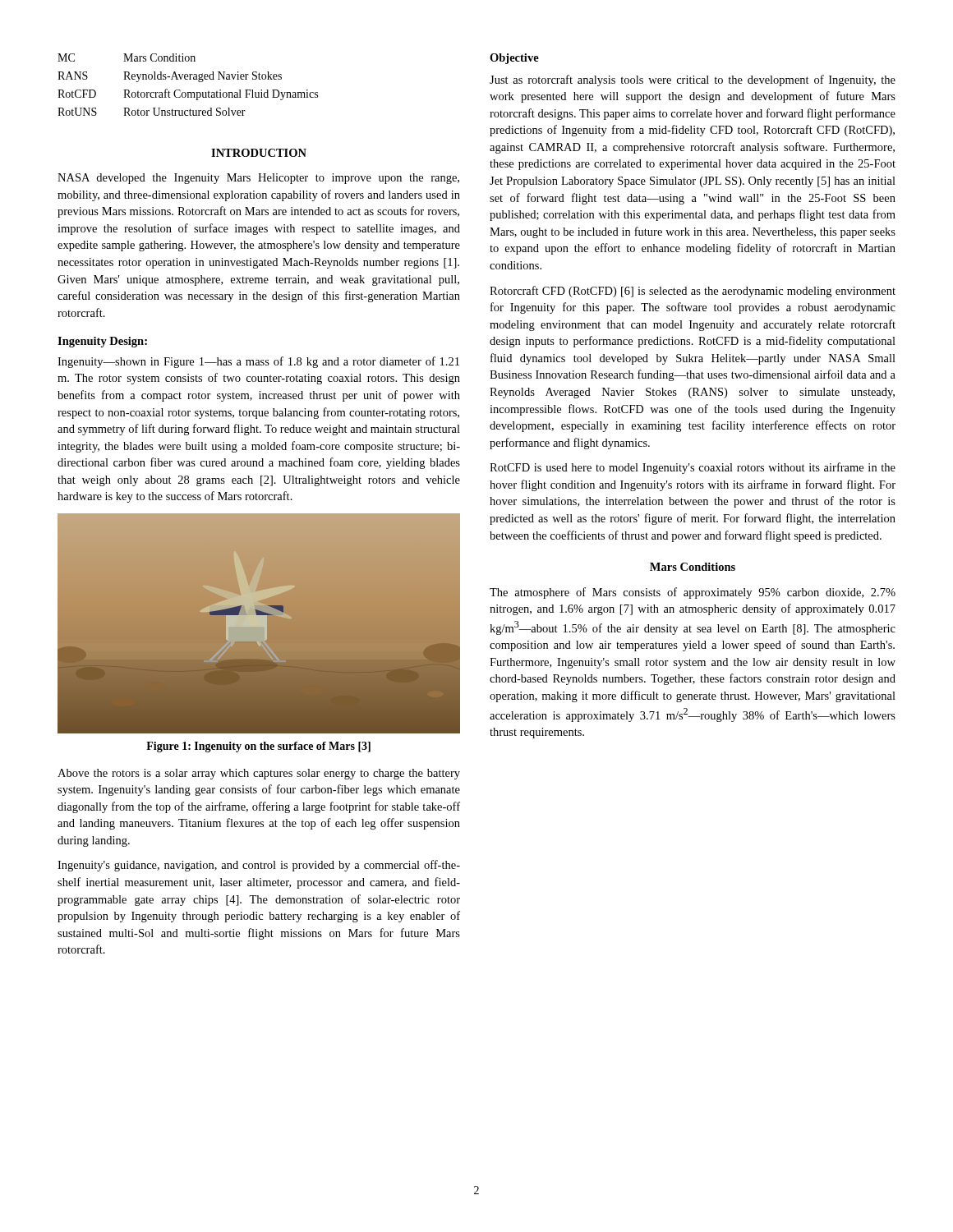Select the text block that reads "RotCFD is used"
953x1232 pixels.
pos(693,501)
